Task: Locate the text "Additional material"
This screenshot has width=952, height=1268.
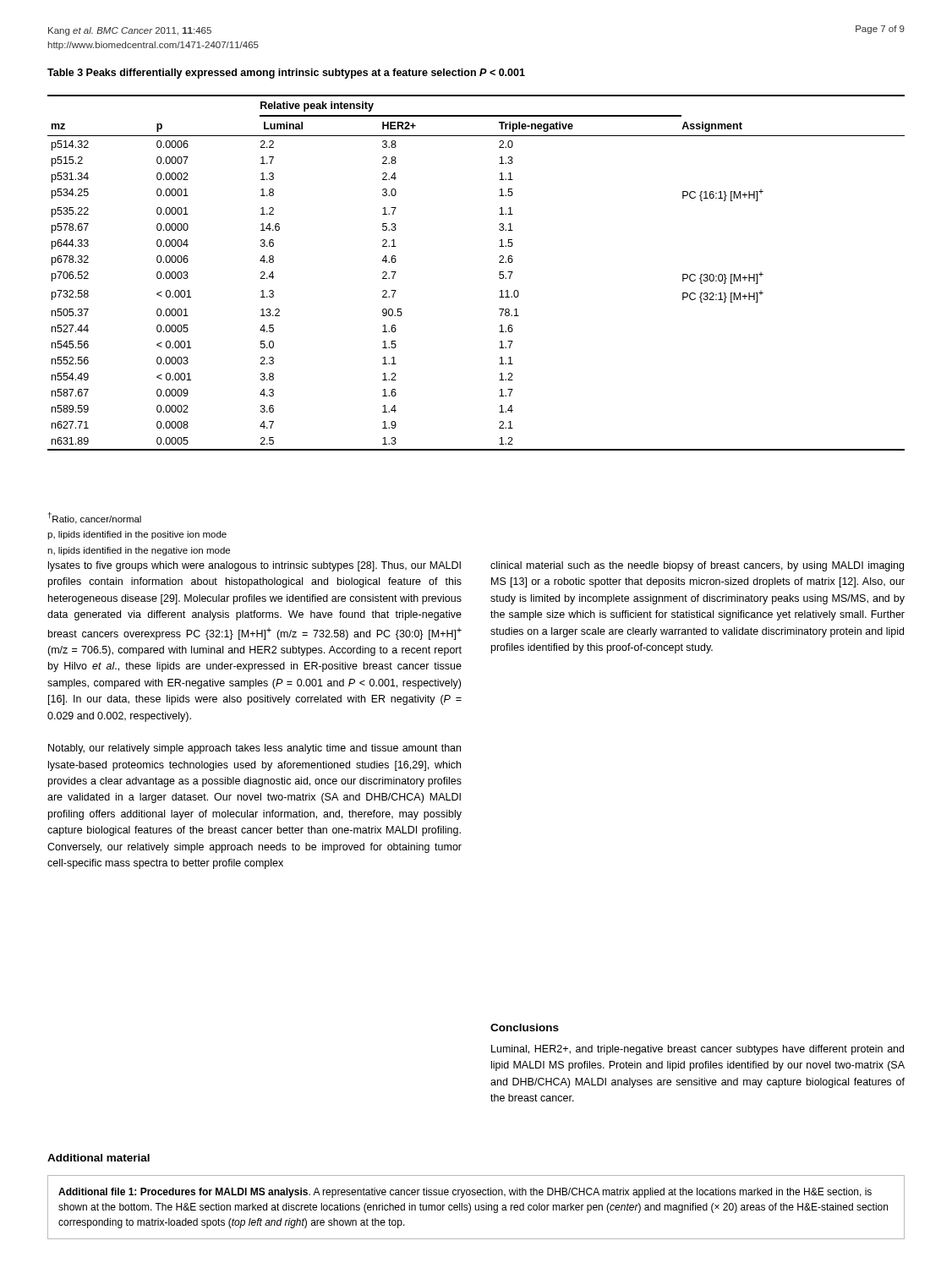Action: click(x=99, y=1158)
